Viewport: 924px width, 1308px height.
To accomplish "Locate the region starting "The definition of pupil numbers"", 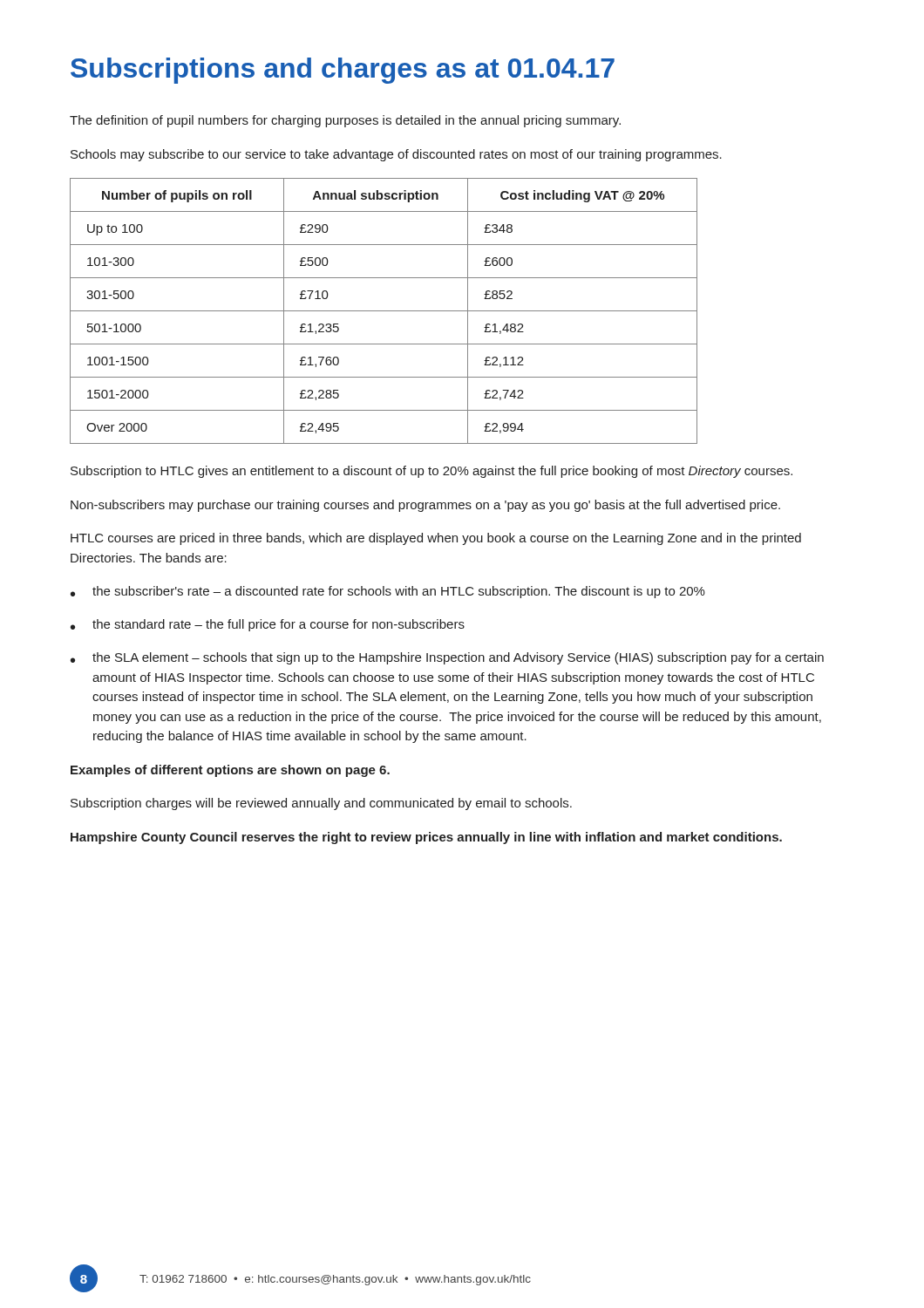I will coord(346,120).
